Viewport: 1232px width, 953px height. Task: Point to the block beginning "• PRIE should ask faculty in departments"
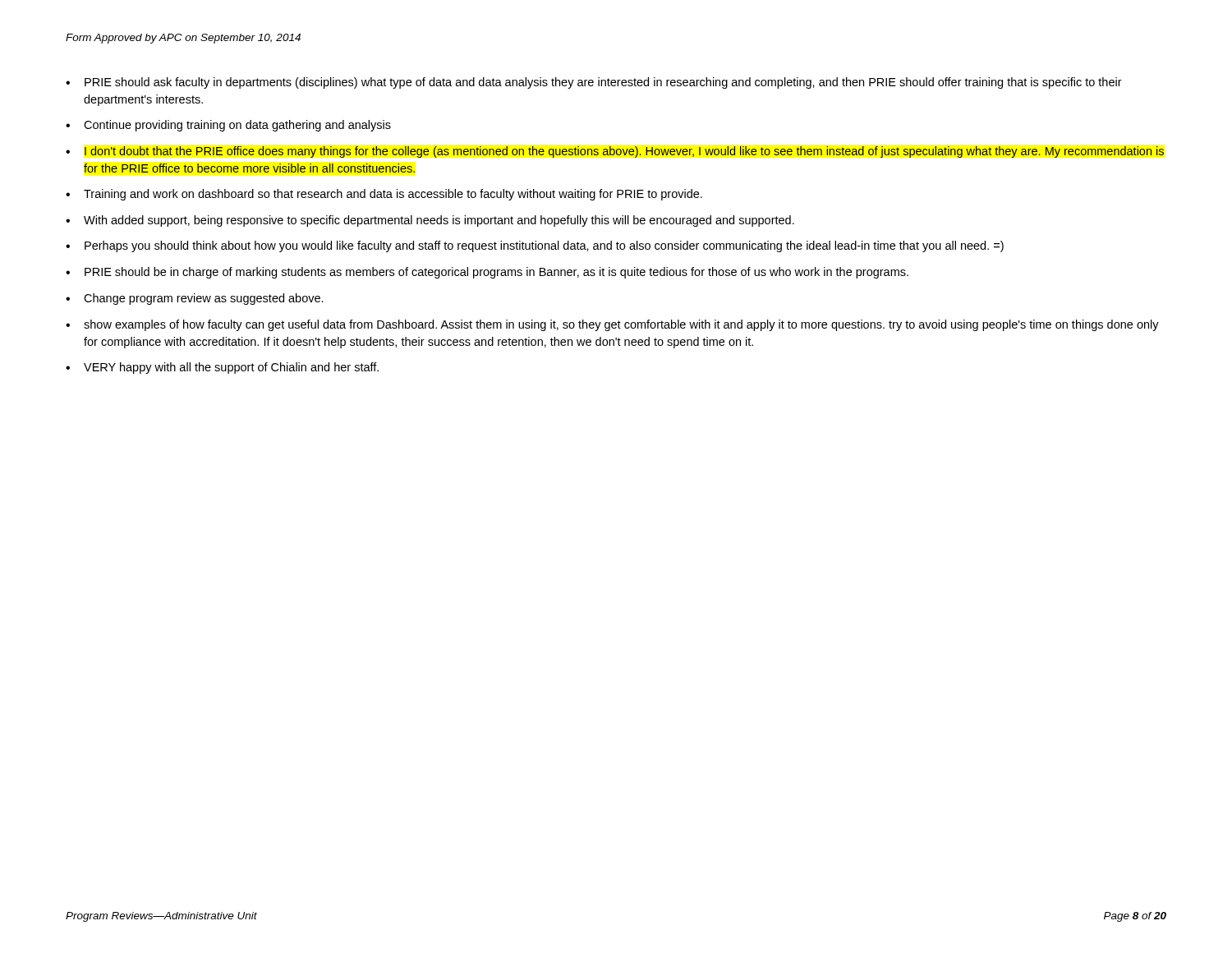616,91
